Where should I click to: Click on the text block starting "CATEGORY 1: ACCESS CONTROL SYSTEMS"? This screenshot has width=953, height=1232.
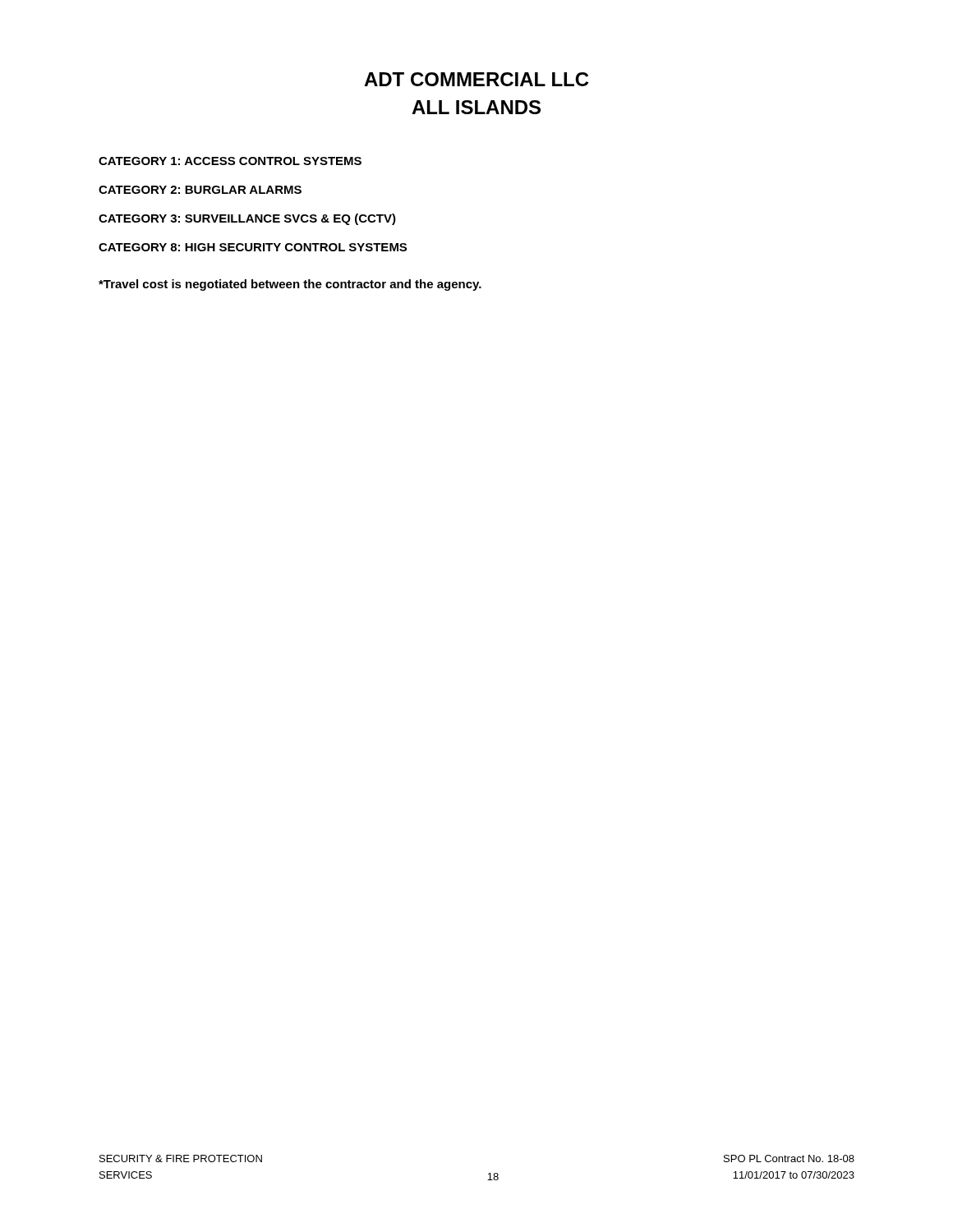coord(230,161)
